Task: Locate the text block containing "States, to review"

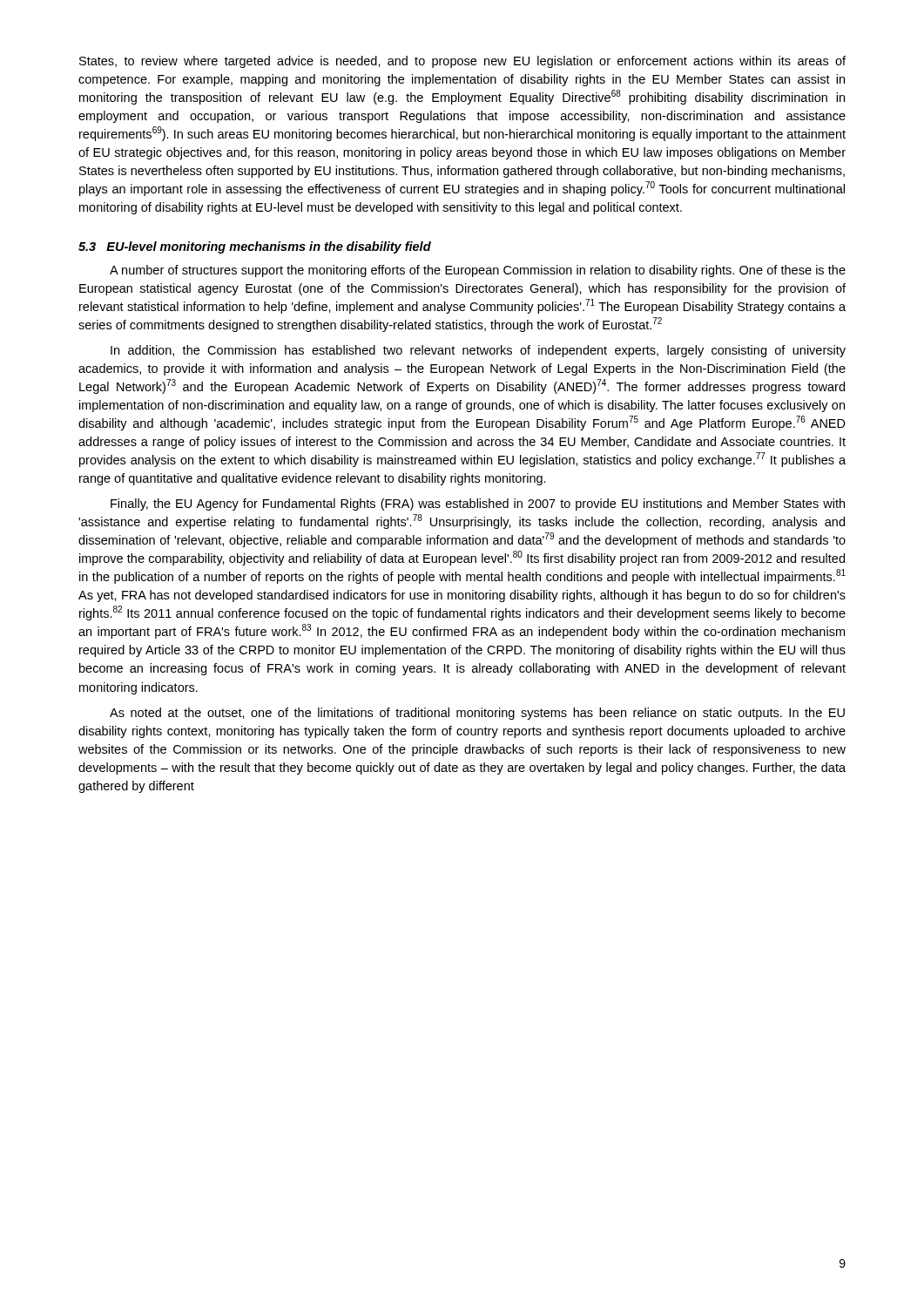Action: point(462,134)
